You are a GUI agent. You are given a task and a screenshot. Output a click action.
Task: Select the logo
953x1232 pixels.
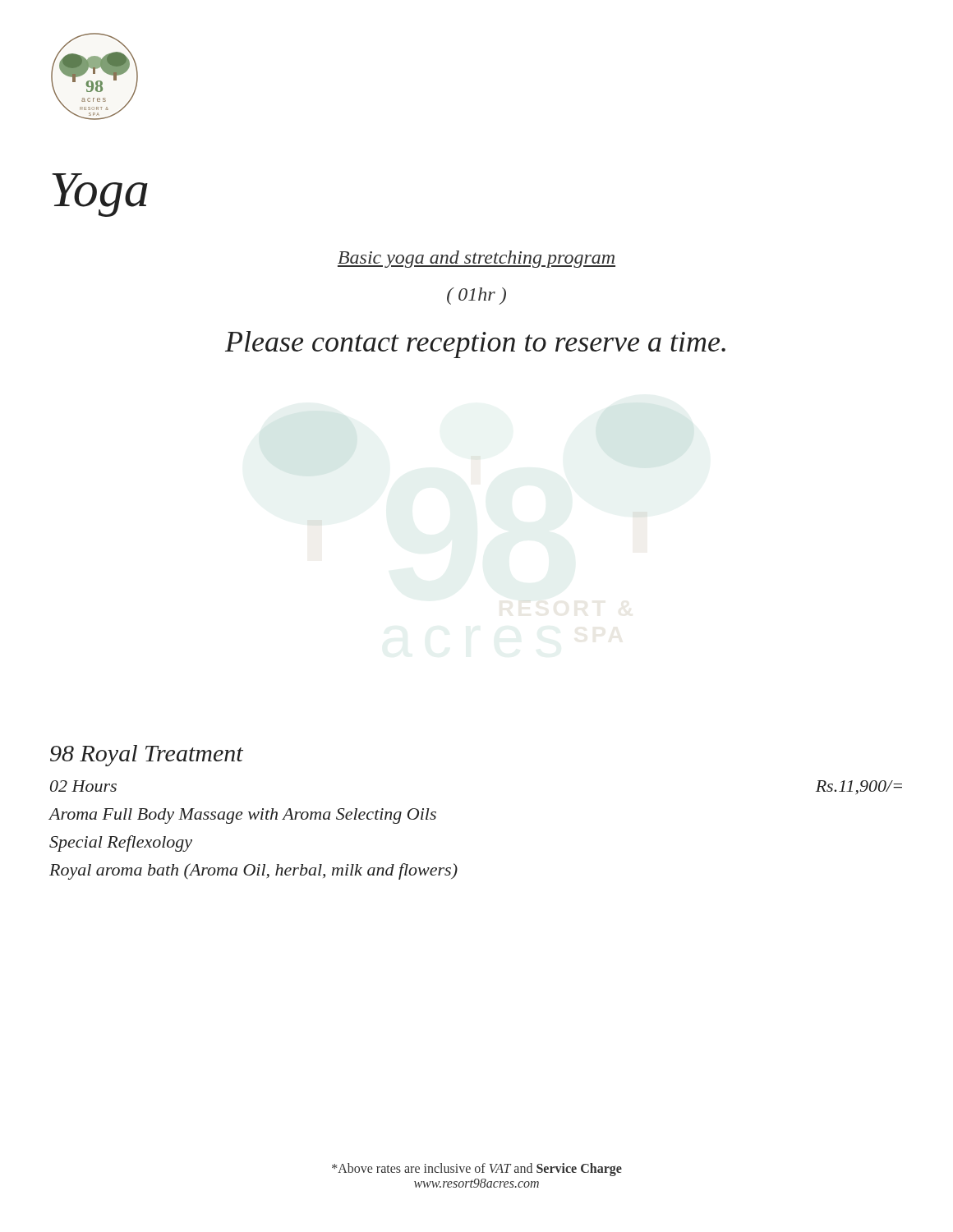94,76
